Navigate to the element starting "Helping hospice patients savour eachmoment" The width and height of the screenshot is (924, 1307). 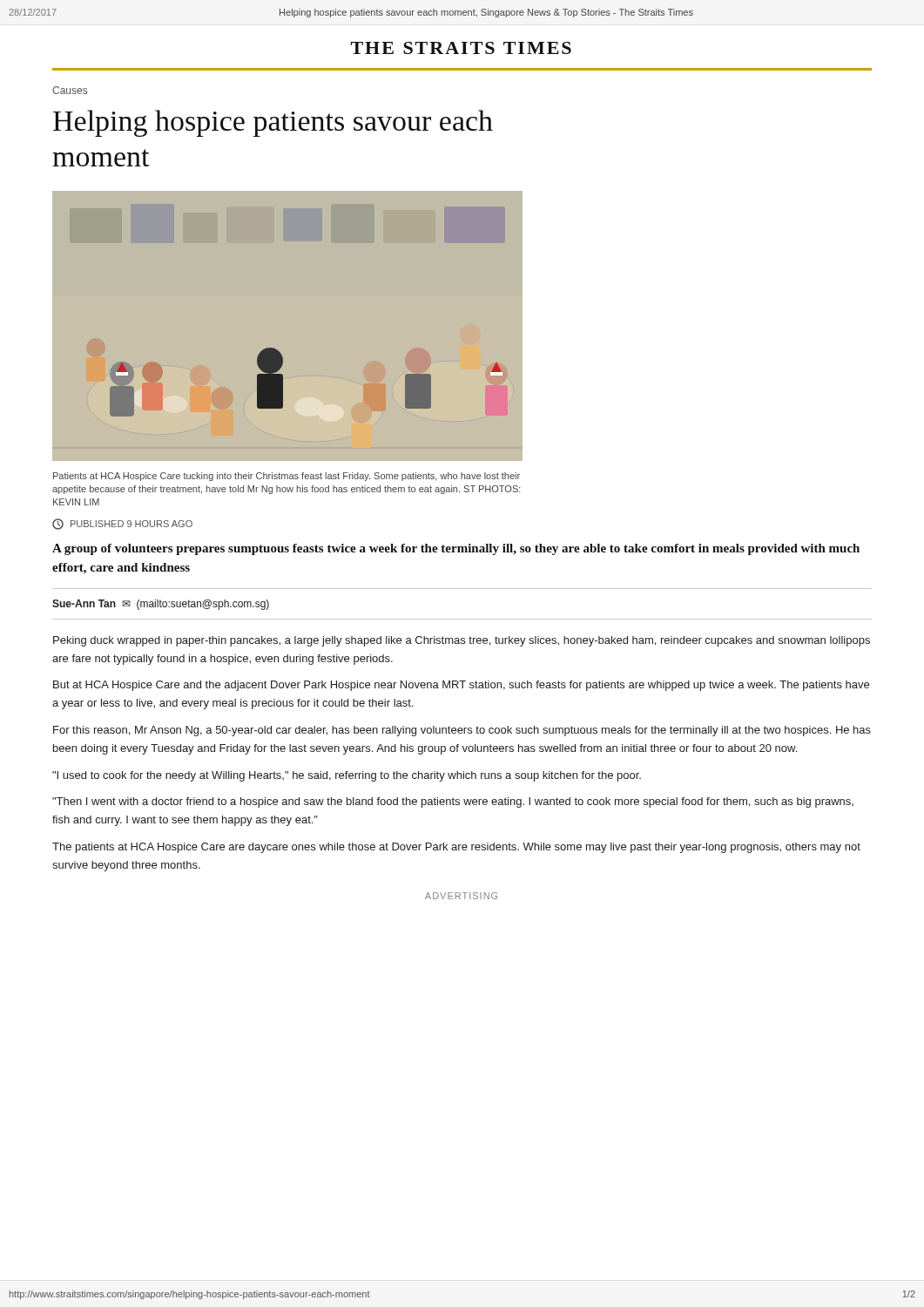pyautogui.click(x=273, y=138)
